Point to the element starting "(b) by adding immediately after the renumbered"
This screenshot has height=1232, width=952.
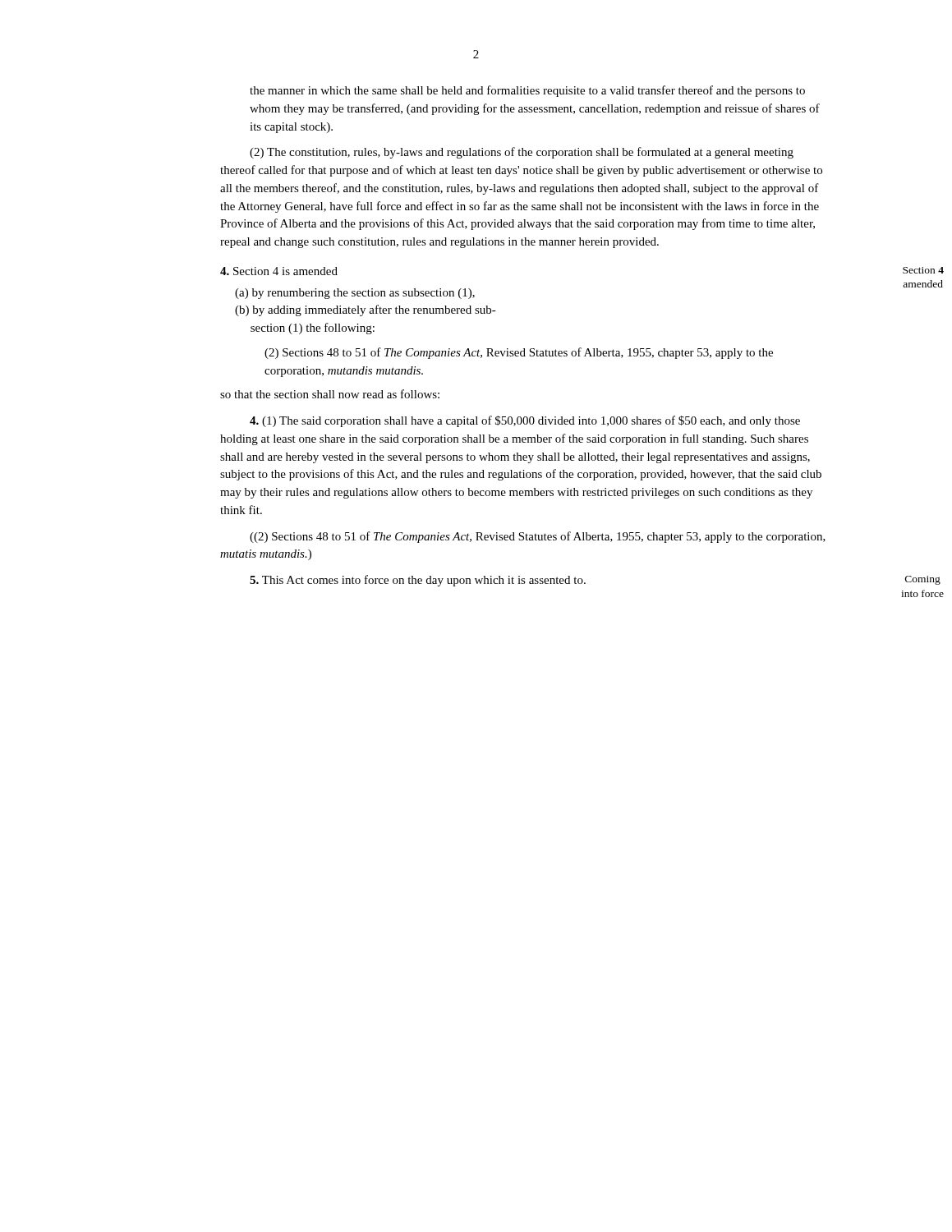coord(365,319)
